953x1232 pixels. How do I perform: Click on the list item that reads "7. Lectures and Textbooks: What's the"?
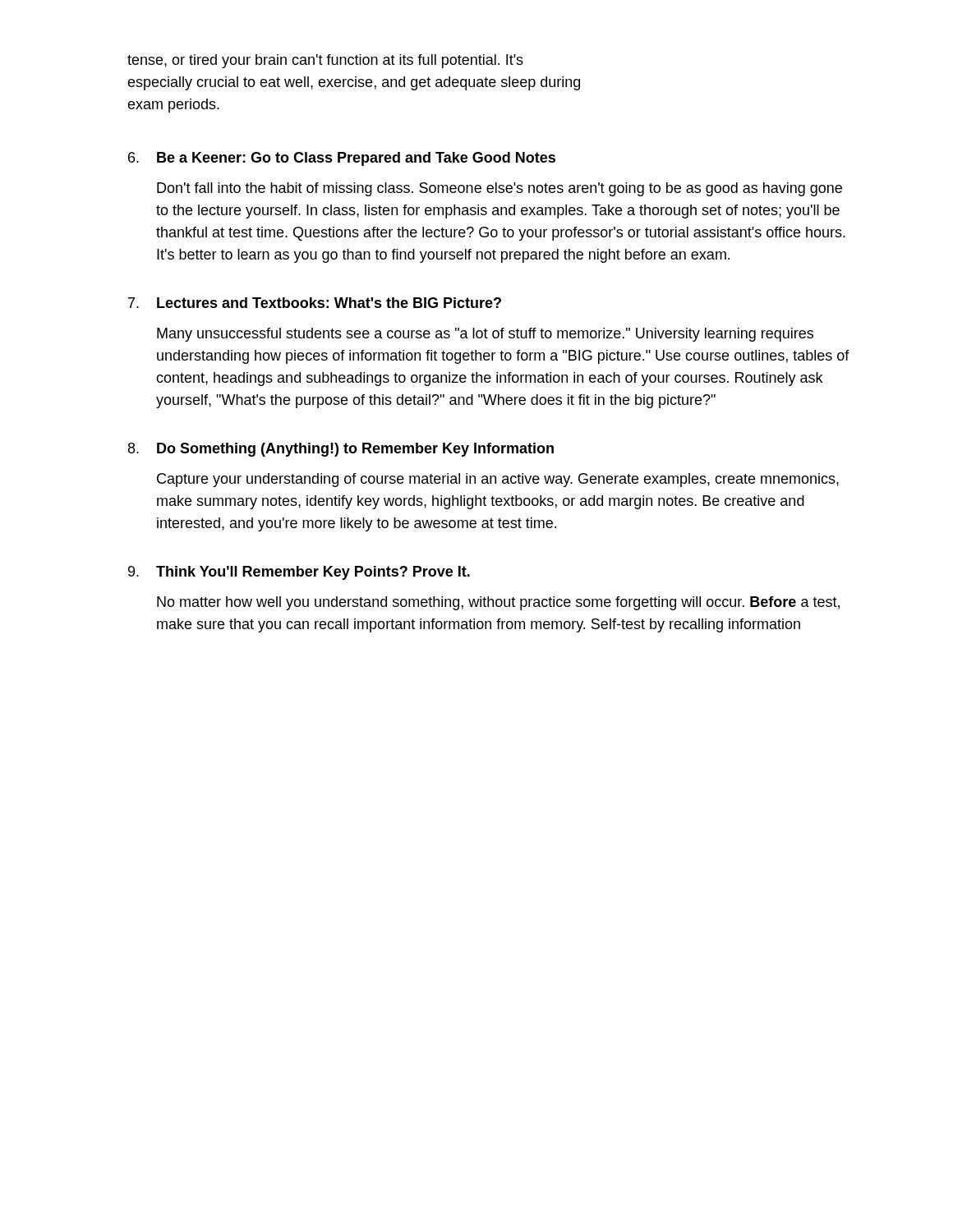point(491,352)
